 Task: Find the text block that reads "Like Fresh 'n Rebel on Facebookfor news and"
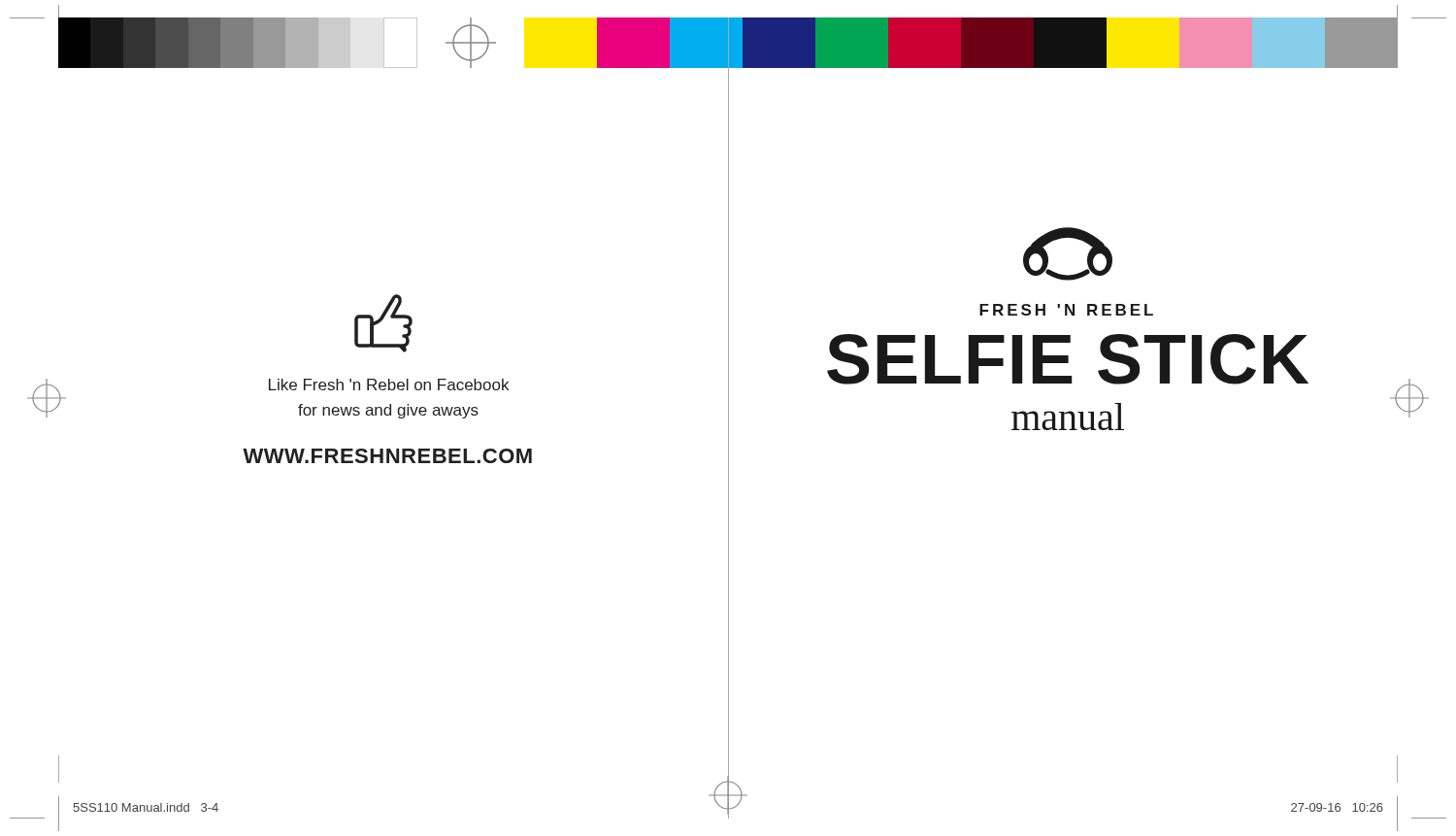(x=388, y=397)
